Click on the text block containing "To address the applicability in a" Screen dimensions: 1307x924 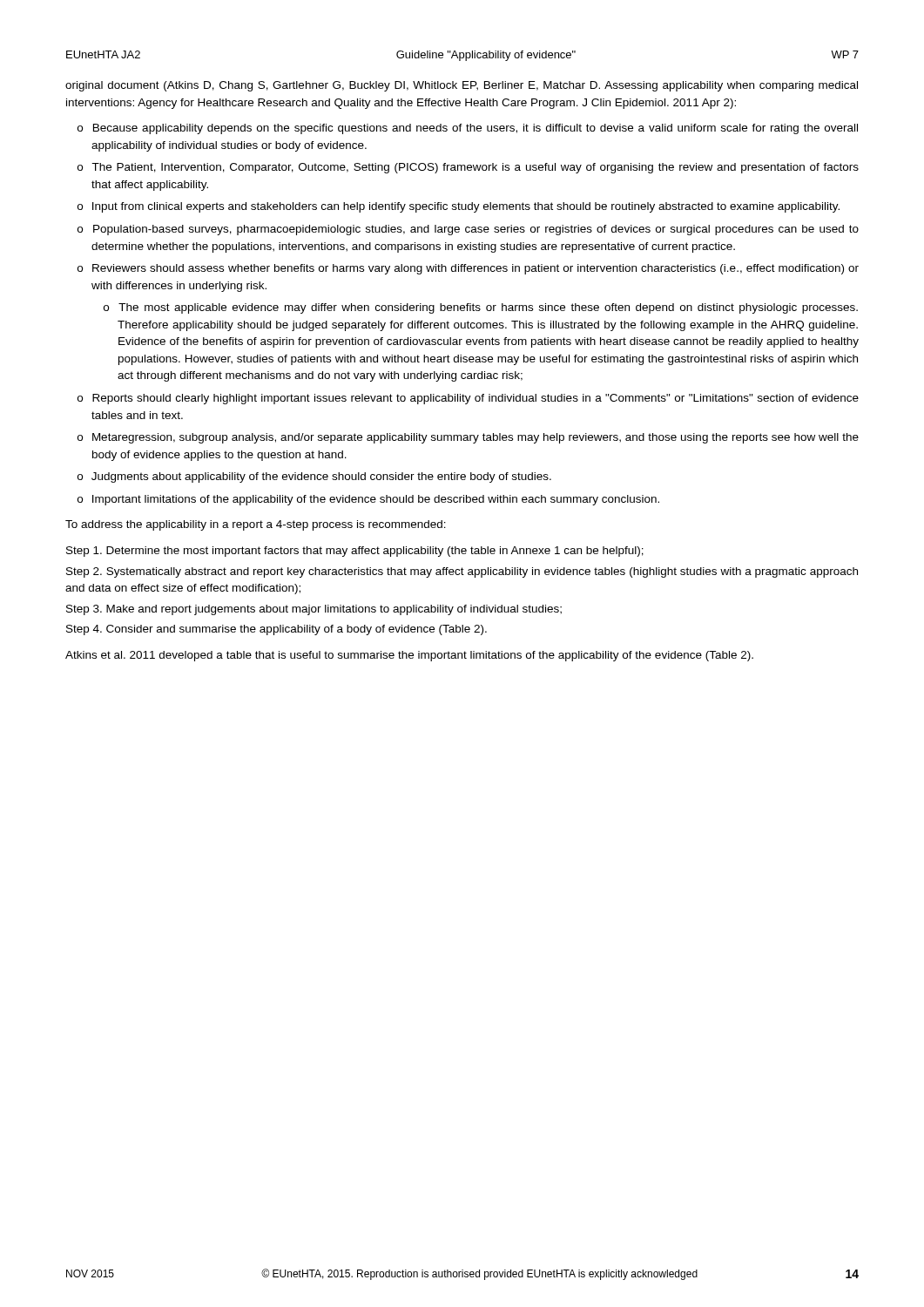[256, 524]
